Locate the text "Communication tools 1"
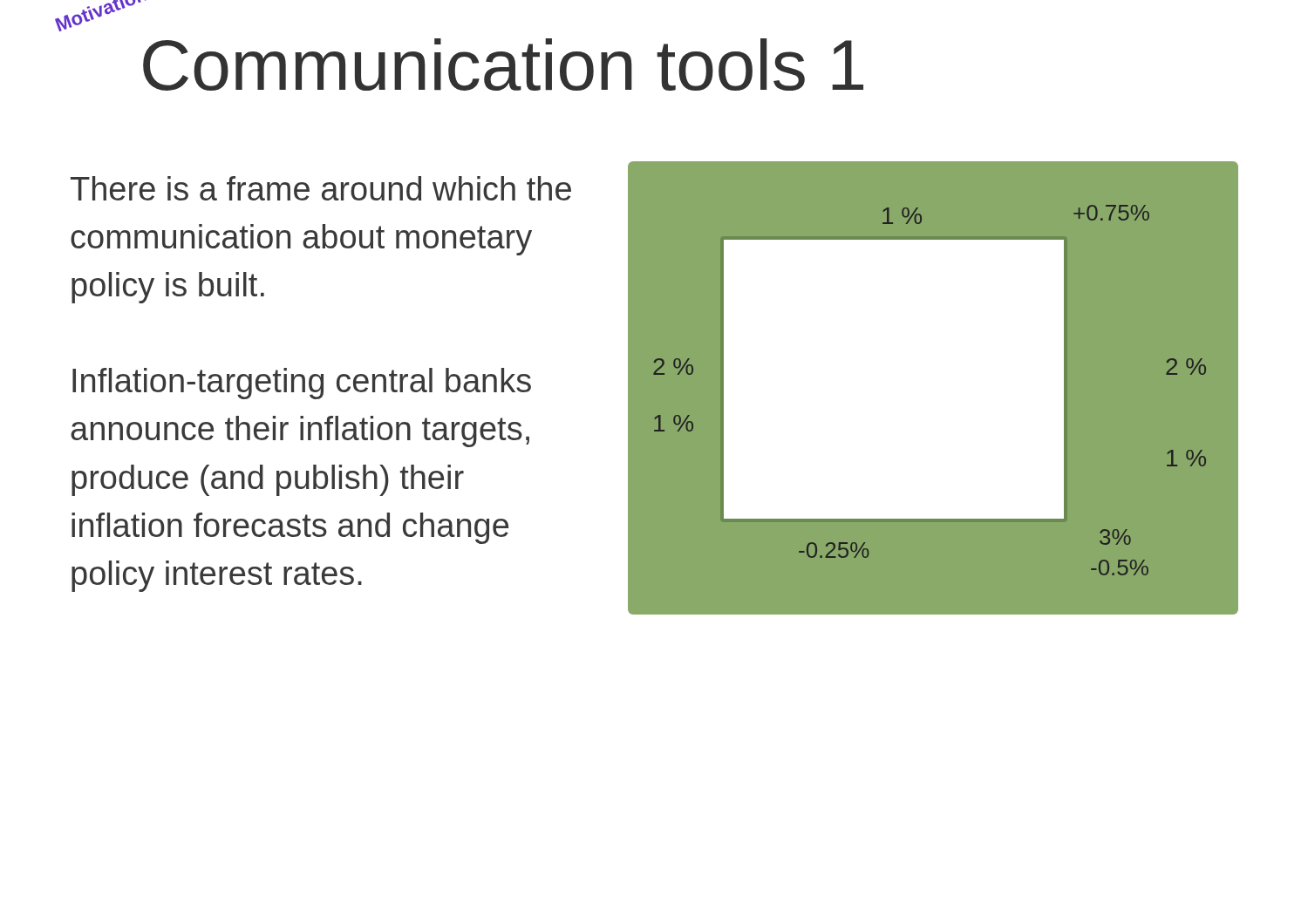The height and width of the screenshot is (924, 1308). [x=698, y=65]
